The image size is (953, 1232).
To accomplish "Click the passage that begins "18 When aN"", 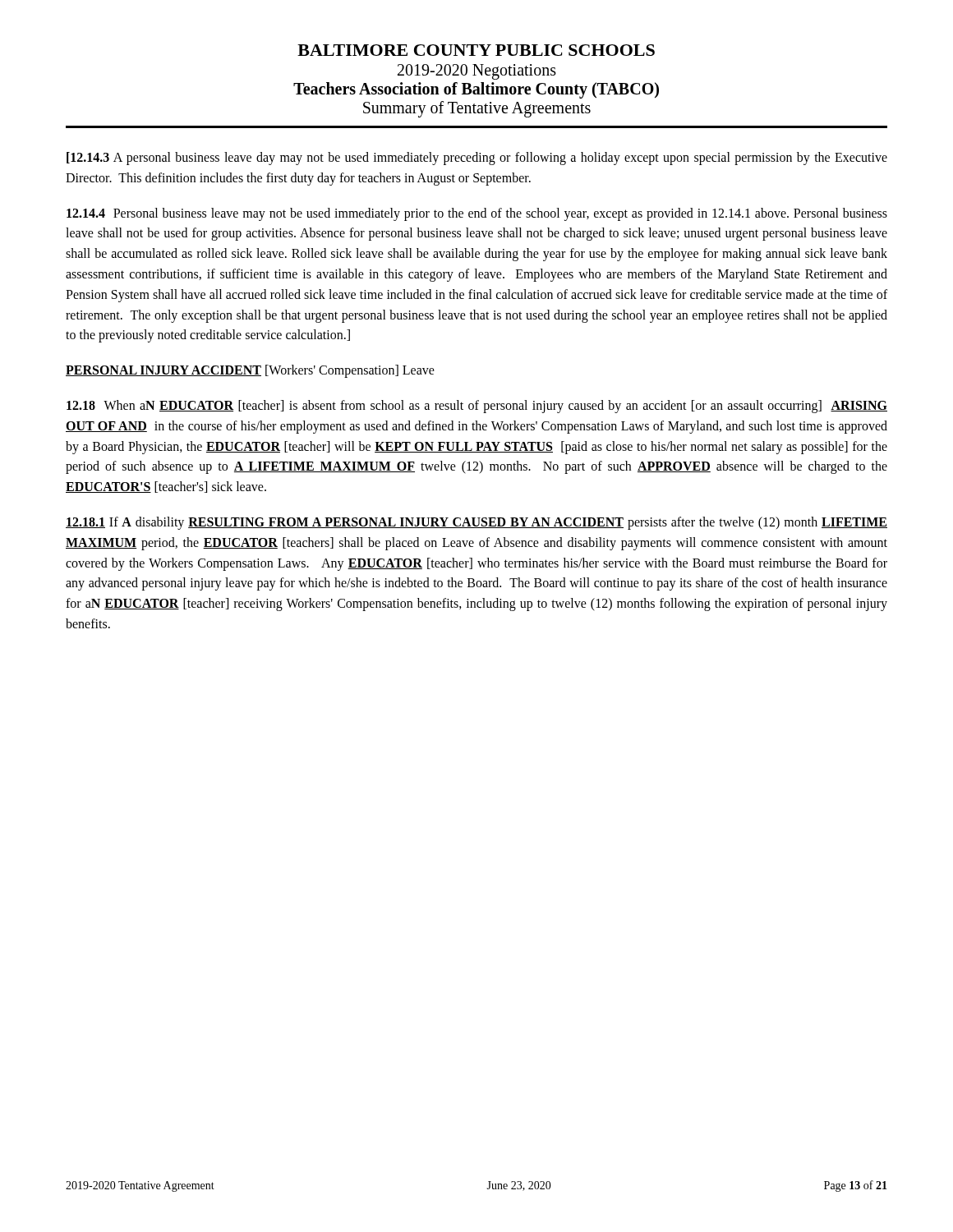I will pyautogui.click(x=476, y=446).
